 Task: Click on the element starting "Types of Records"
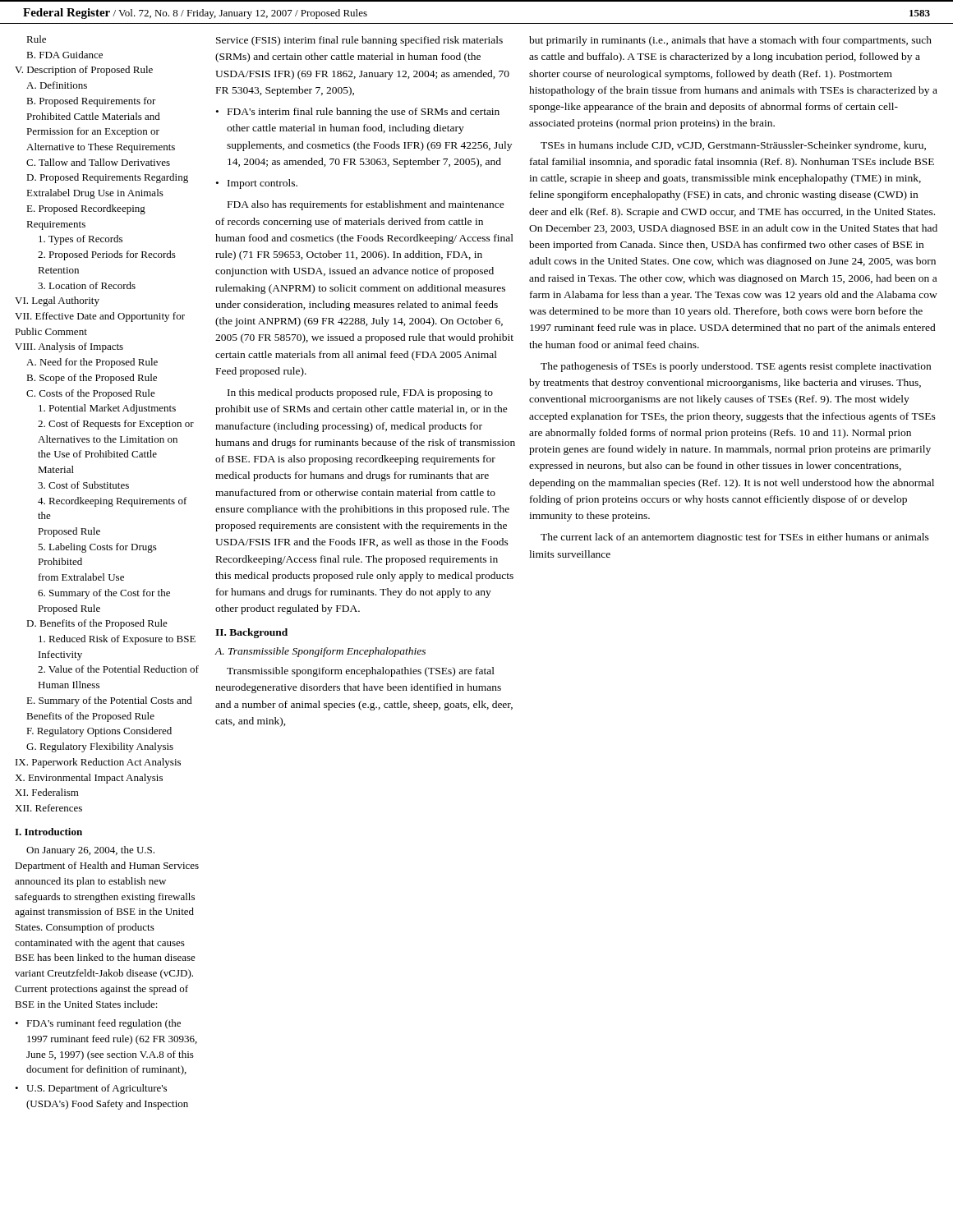coord(80,239)
